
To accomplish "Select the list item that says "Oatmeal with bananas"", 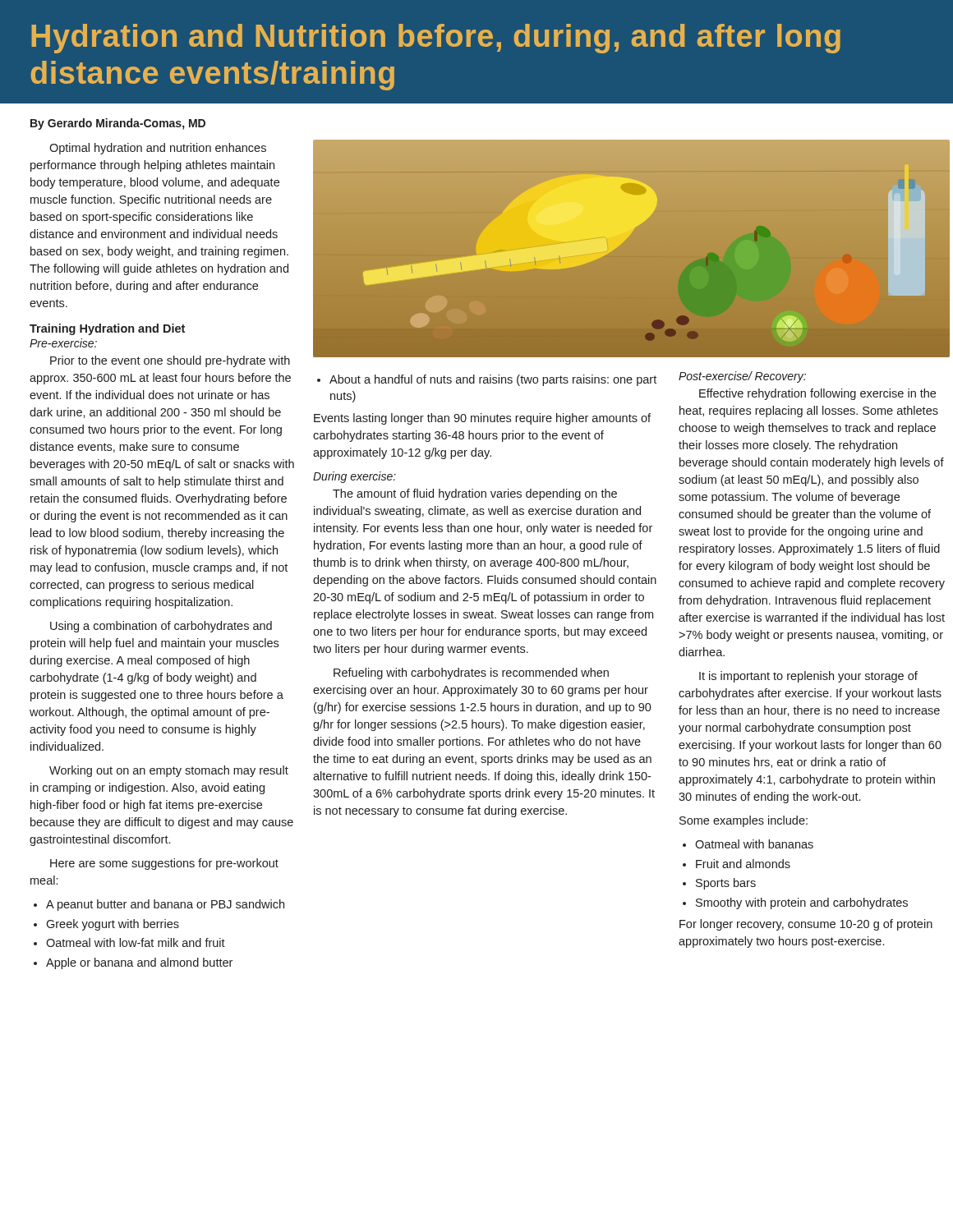I will (754, 844).
